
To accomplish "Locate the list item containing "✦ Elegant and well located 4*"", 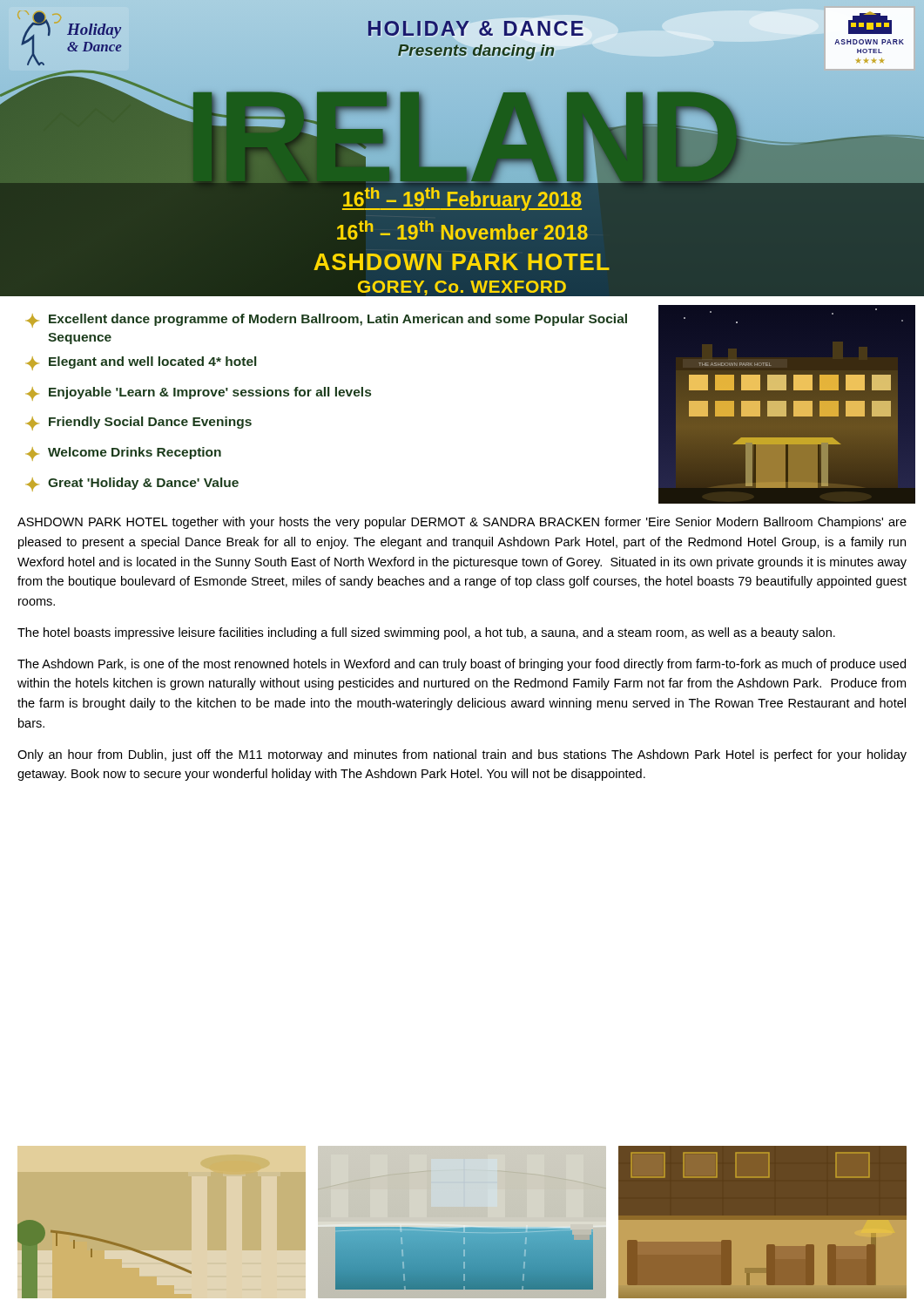I will click(x=141, y=365).
